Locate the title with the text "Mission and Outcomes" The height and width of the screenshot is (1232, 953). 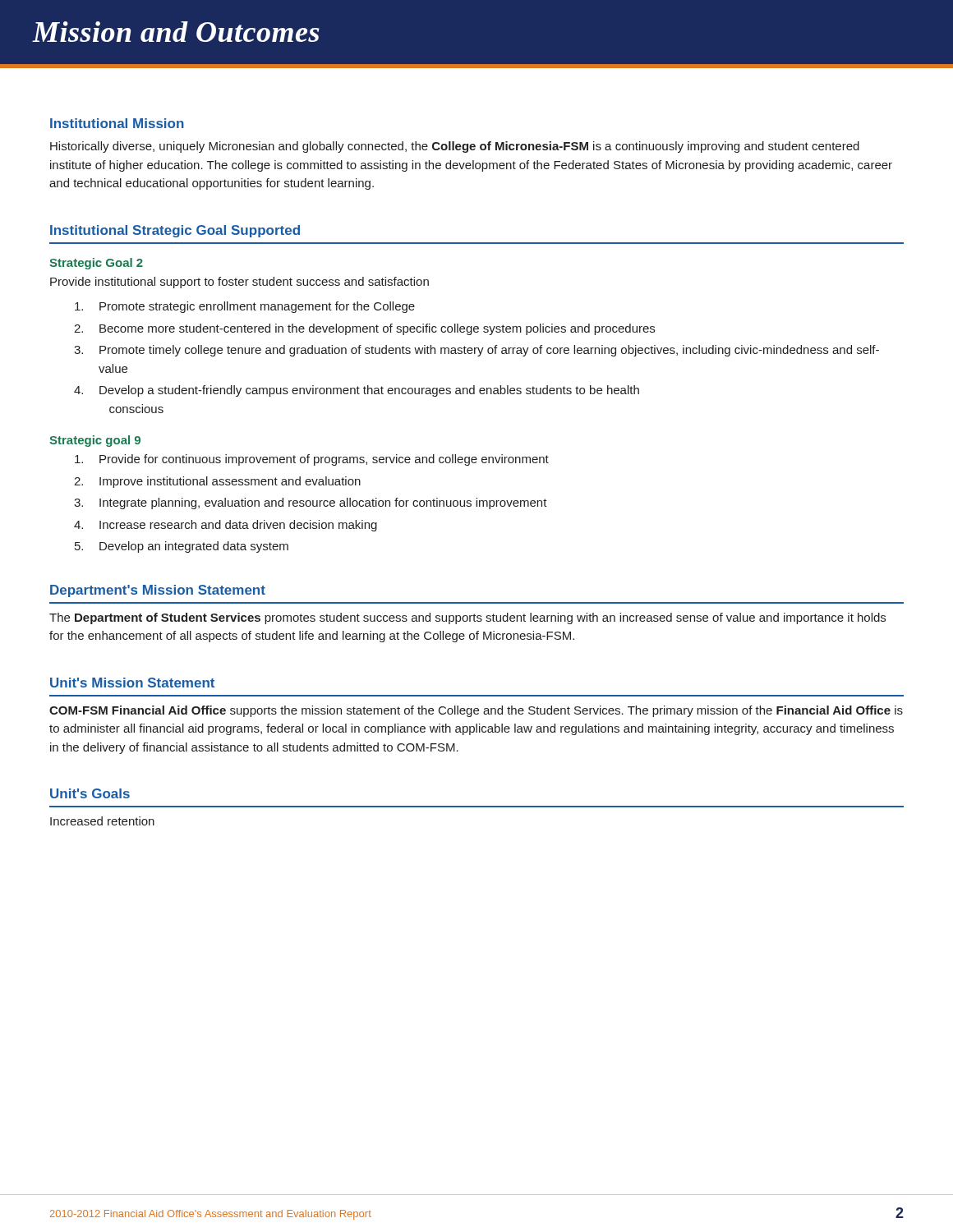point(176,32)
